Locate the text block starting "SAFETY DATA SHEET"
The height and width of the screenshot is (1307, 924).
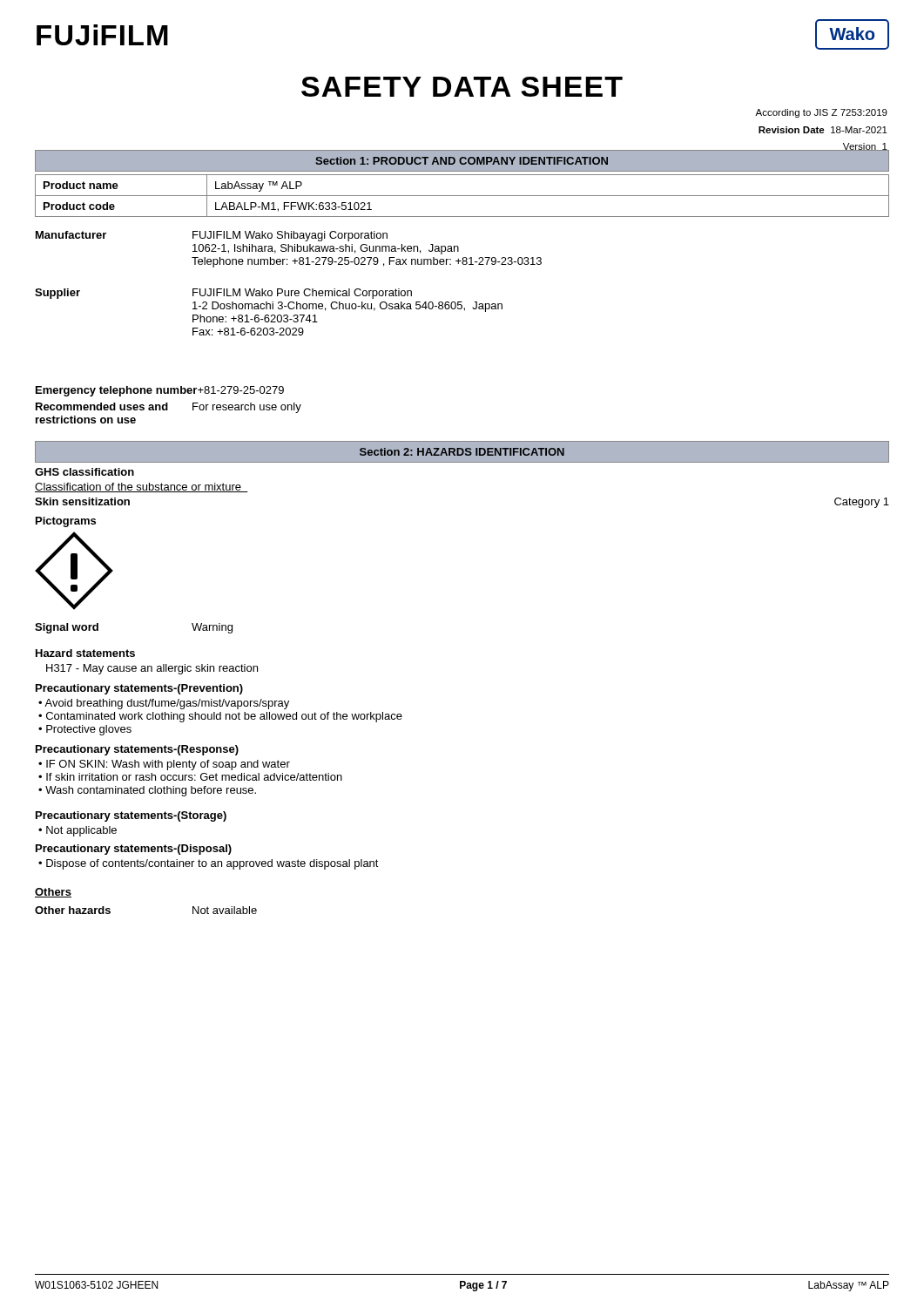pos(462,87)
